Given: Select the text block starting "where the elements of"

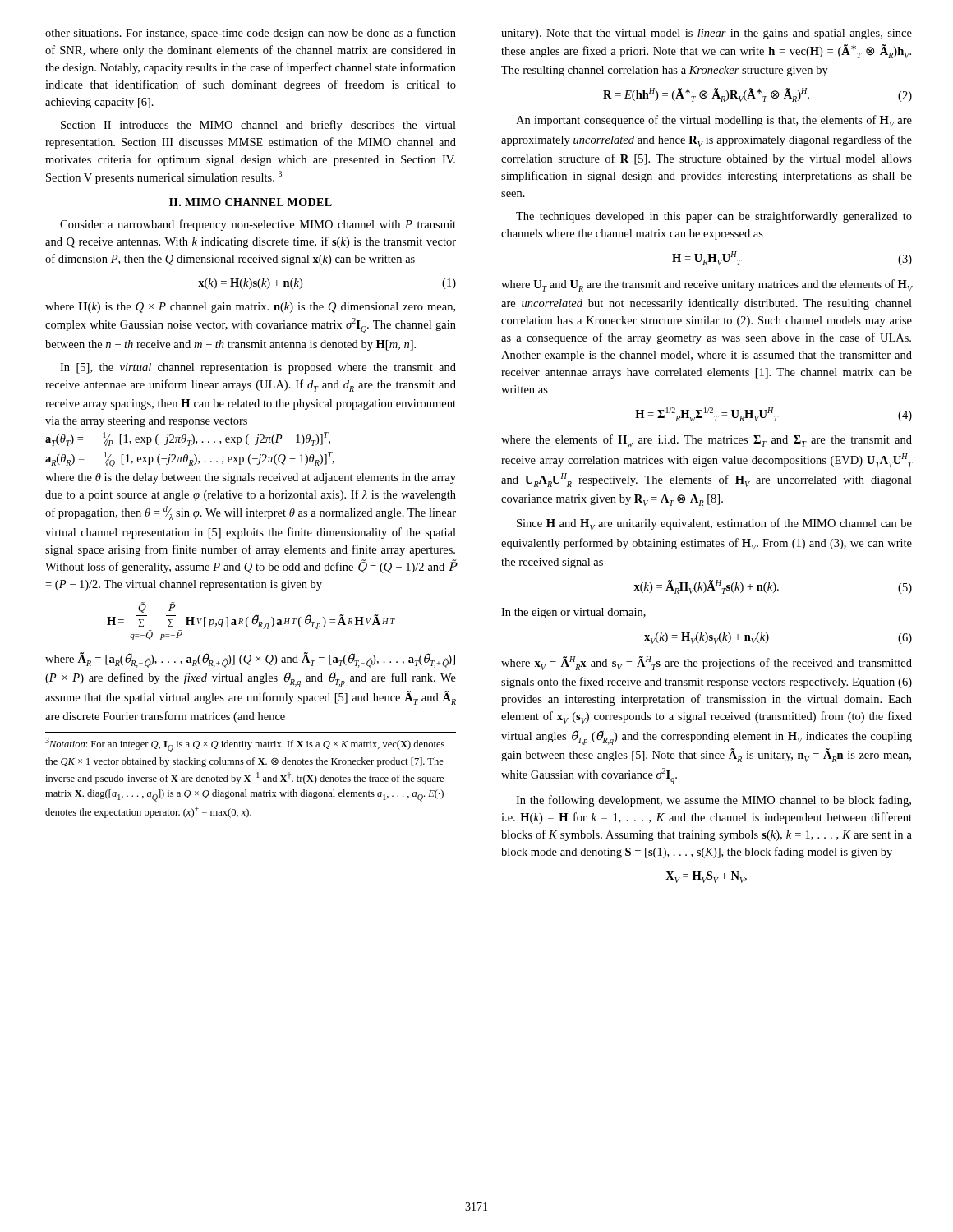Looking at the screenshot, I should tap(707, 470).
